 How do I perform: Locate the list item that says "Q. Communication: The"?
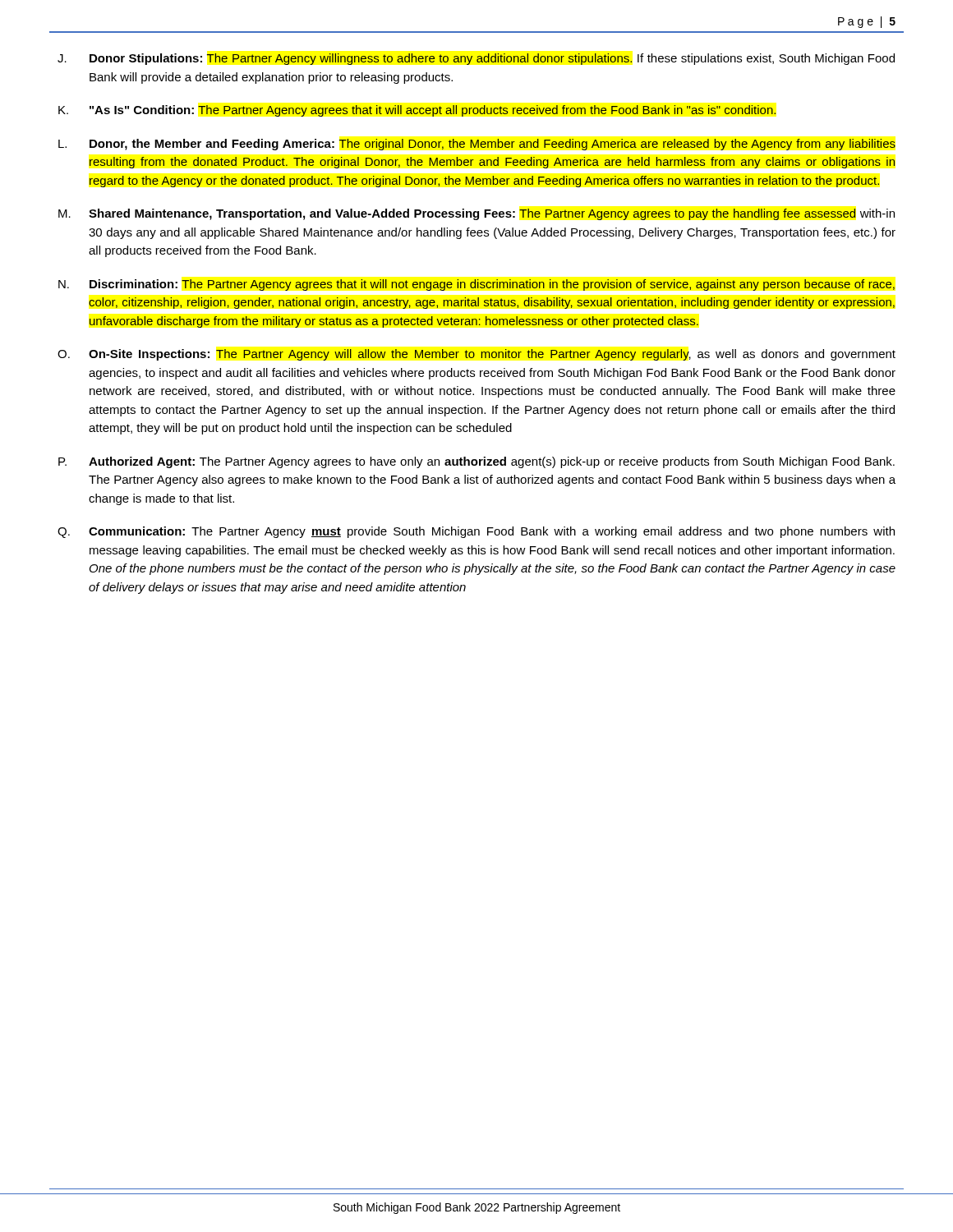pyautogui.click(x=476, y=559)
